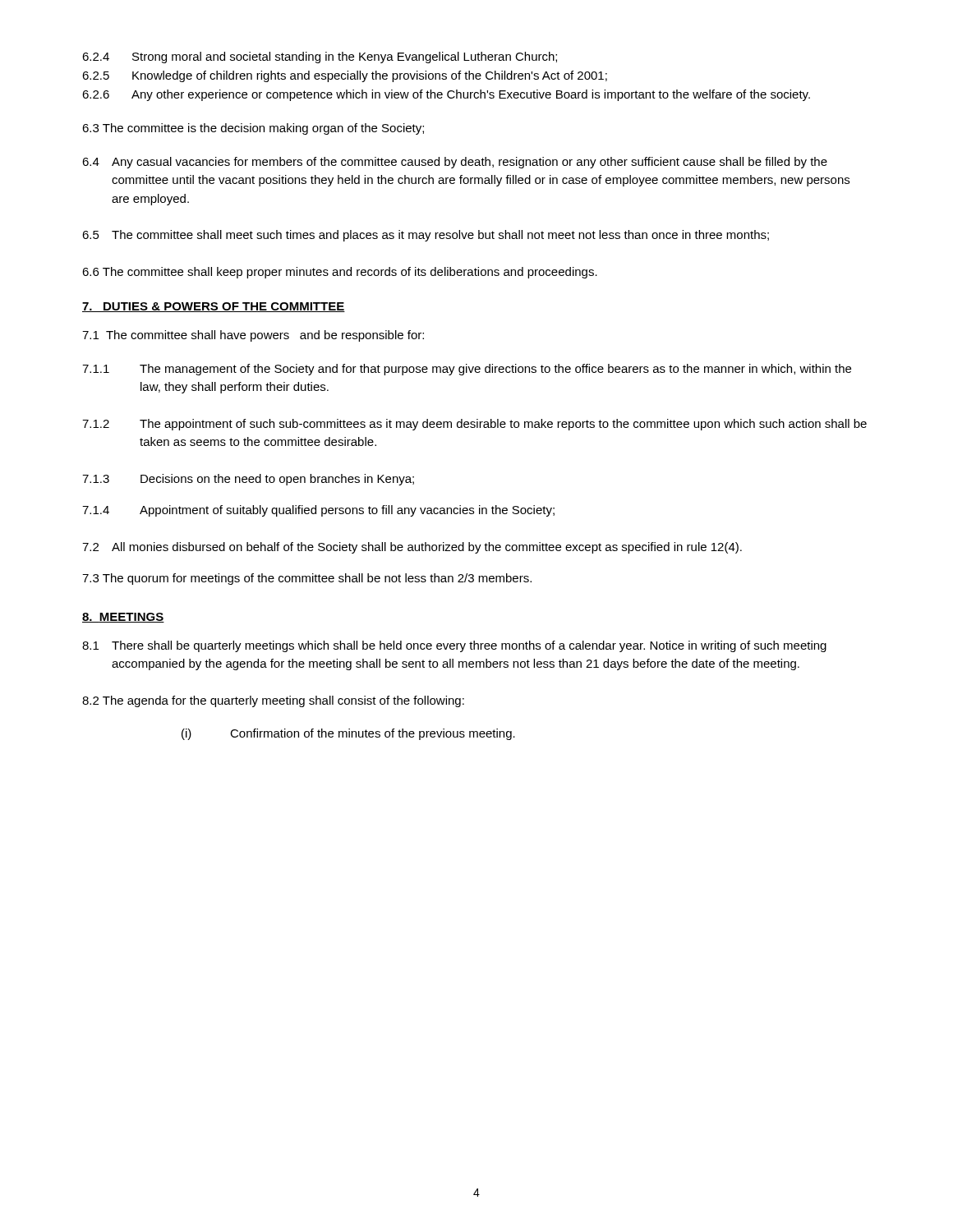Locate the passage starting "1.3 Decisions on the need to open branches"

click(248, 480)
